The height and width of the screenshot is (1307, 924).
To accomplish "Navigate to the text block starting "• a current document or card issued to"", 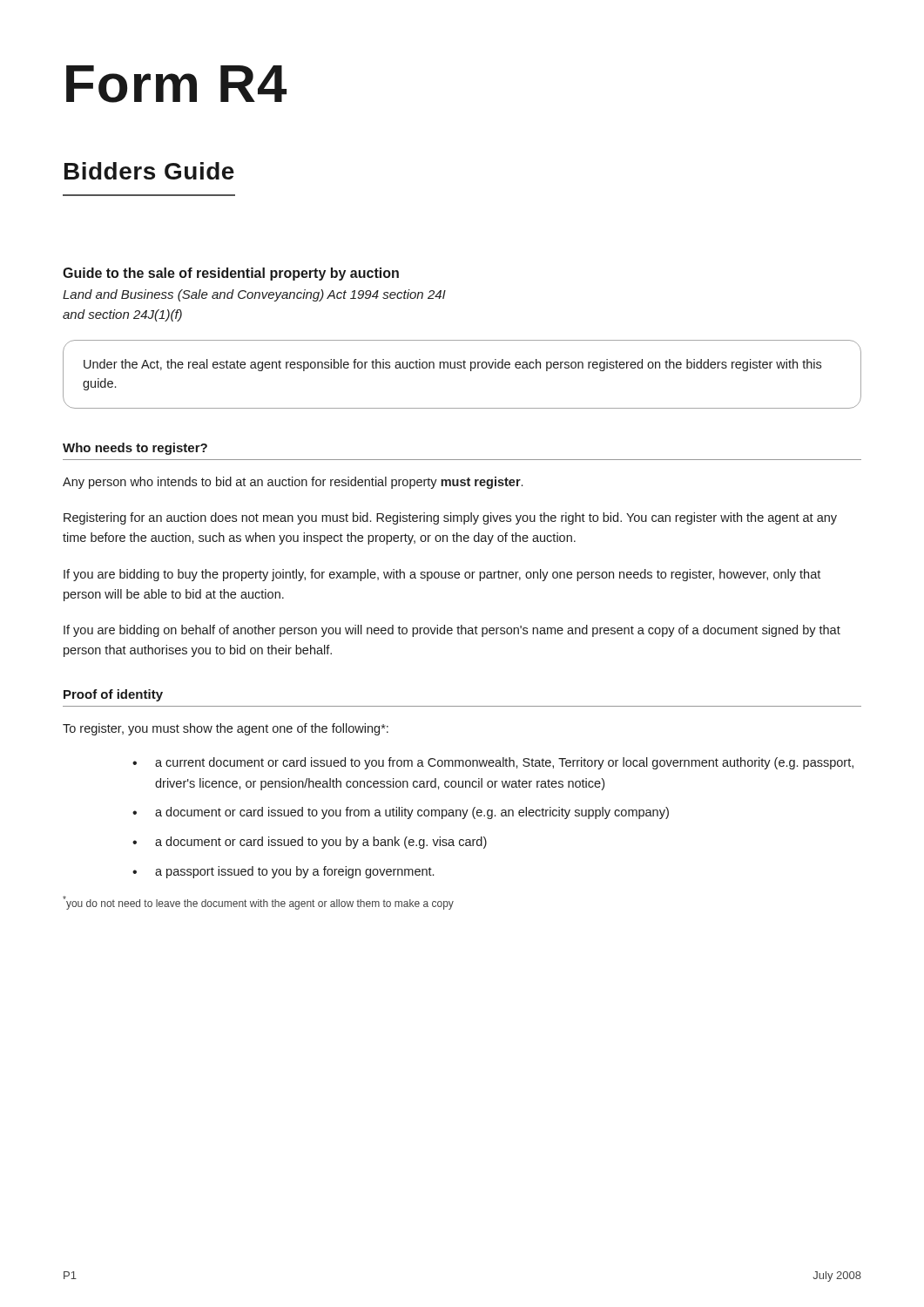I will 497,773.
